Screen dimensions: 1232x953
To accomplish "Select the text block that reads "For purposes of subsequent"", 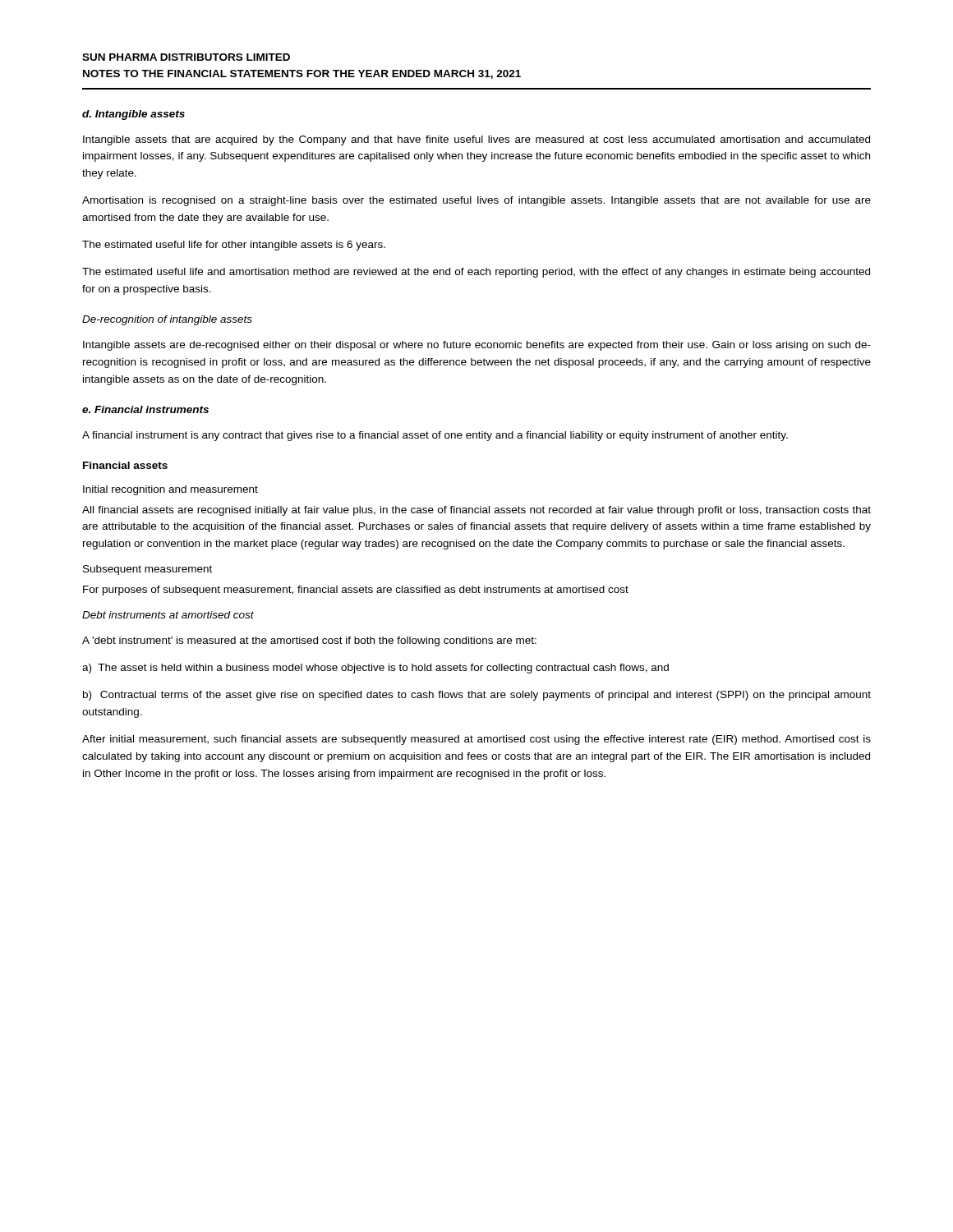I will click(355, 590).
